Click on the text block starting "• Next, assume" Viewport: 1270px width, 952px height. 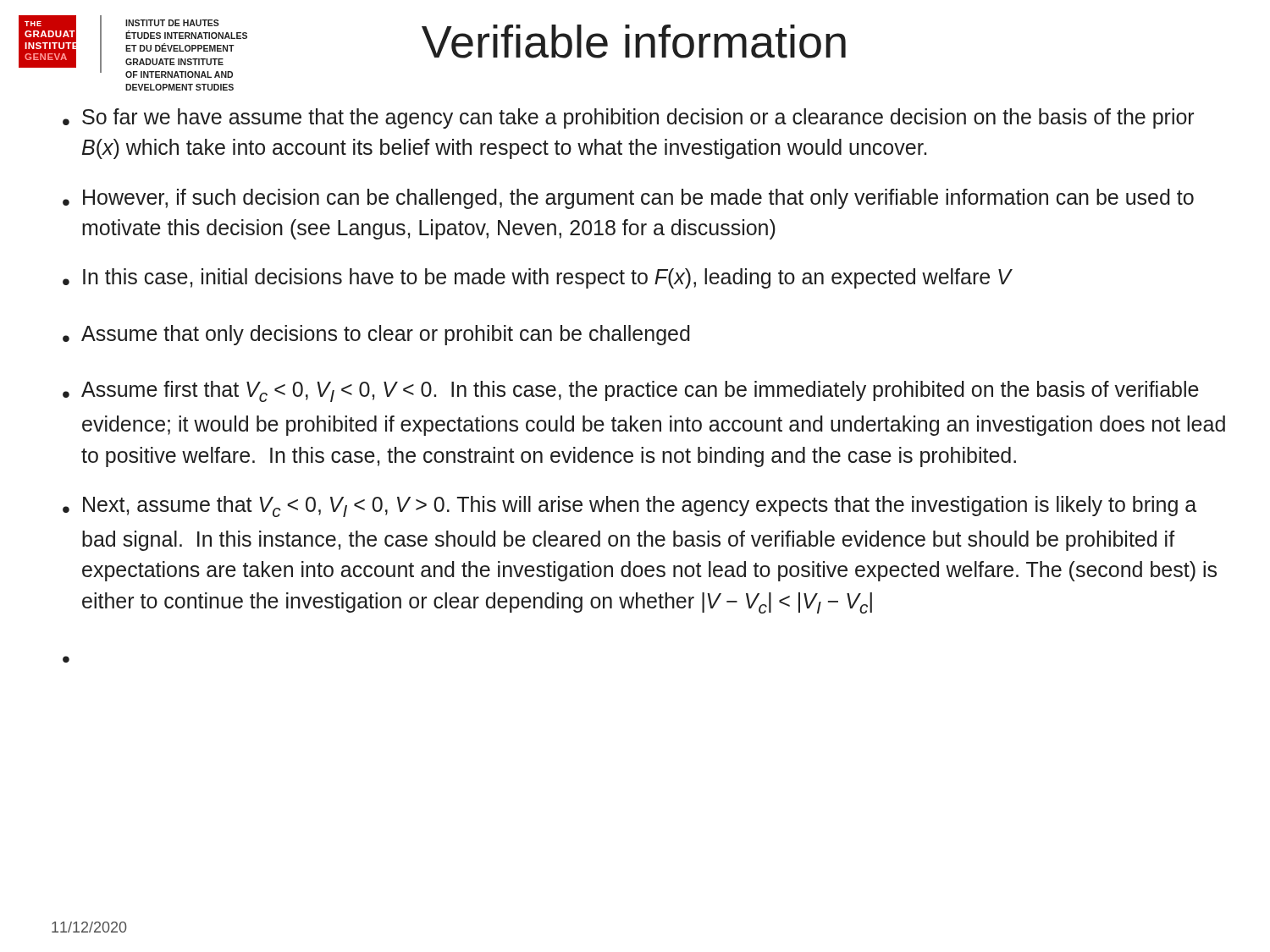coord(643,555)
